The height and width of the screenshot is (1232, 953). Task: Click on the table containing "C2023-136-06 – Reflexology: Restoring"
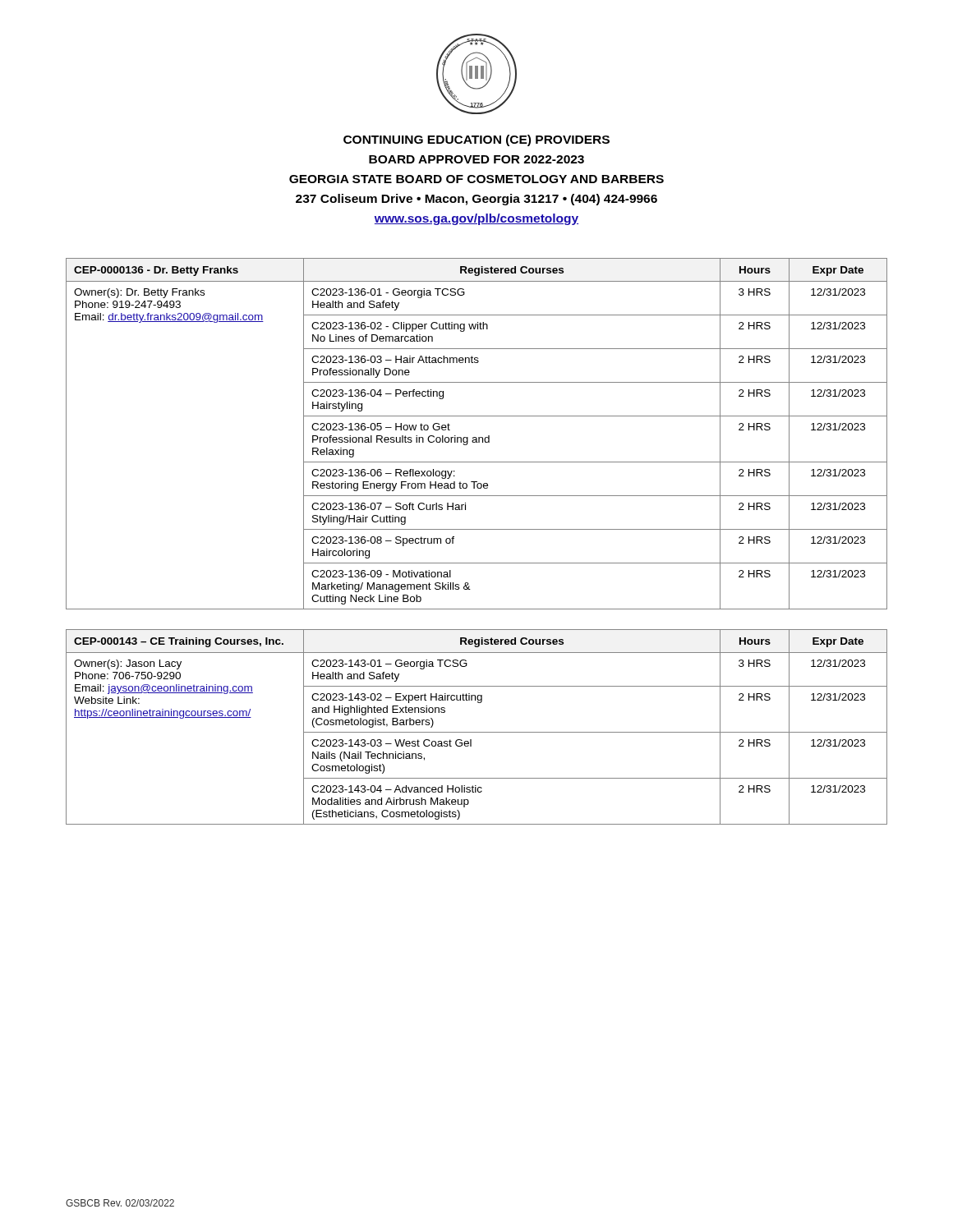point(476,434)
